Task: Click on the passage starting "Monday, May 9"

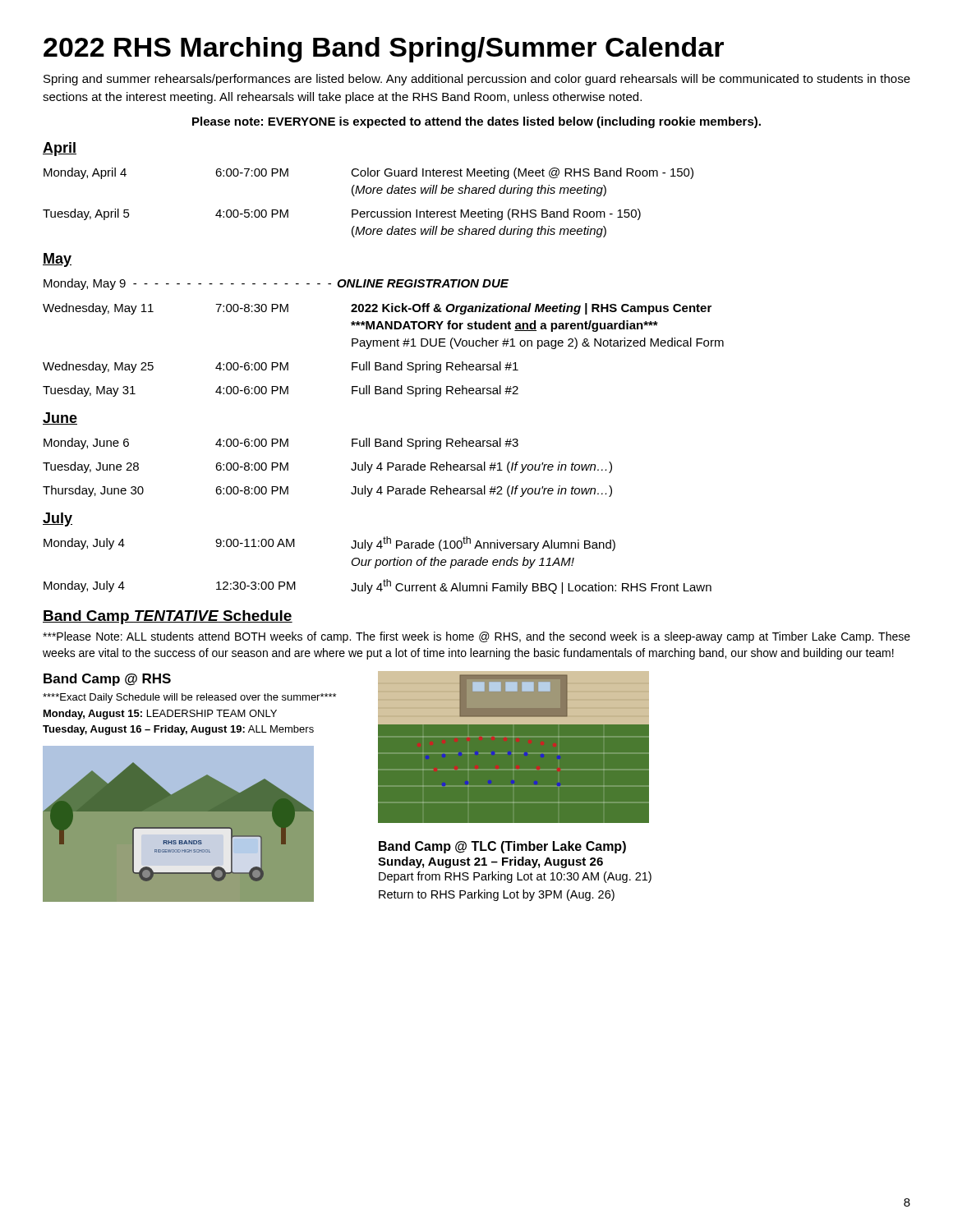Action: 476,283
